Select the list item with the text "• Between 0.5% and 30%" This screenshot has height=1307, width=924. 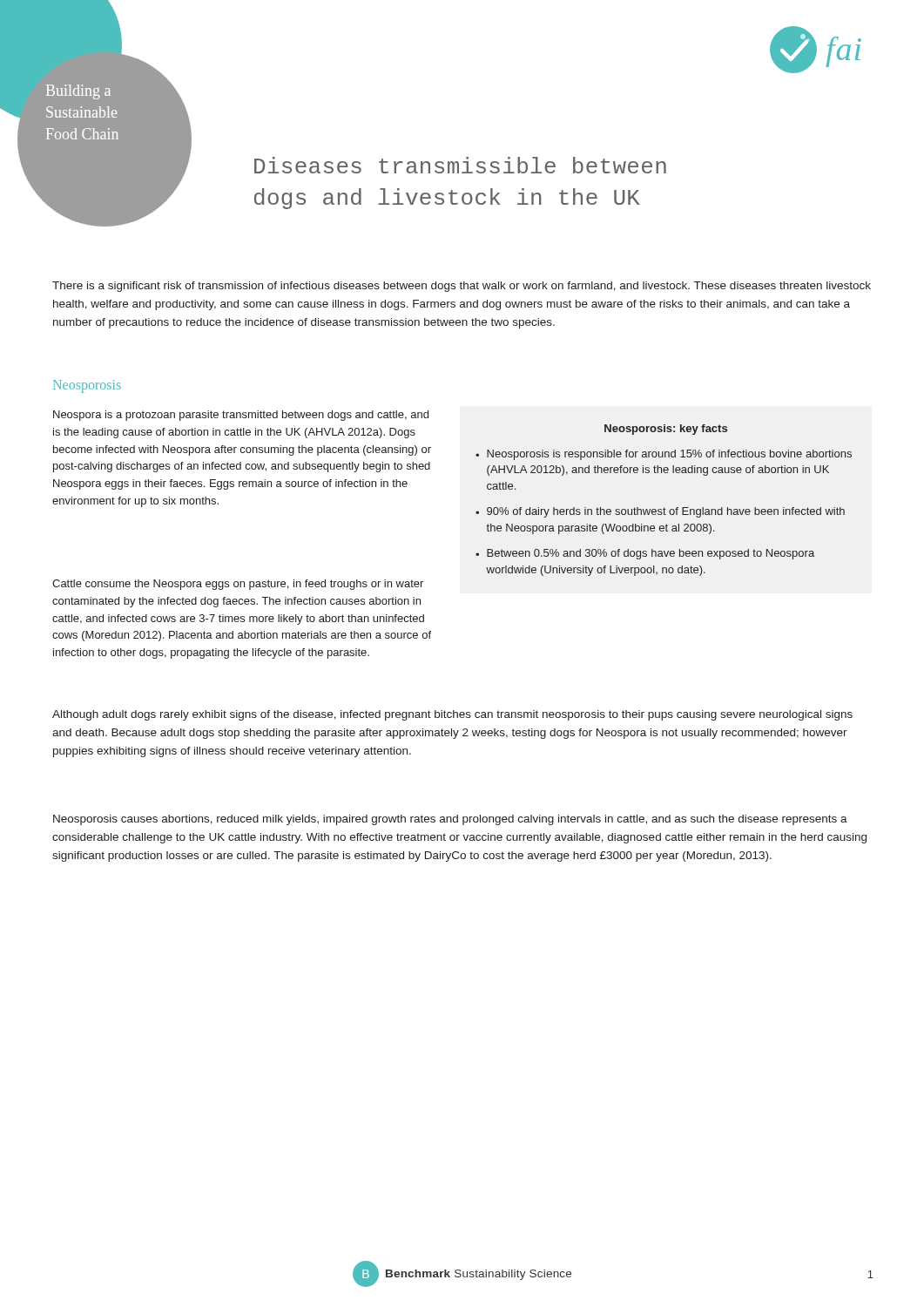666,562
